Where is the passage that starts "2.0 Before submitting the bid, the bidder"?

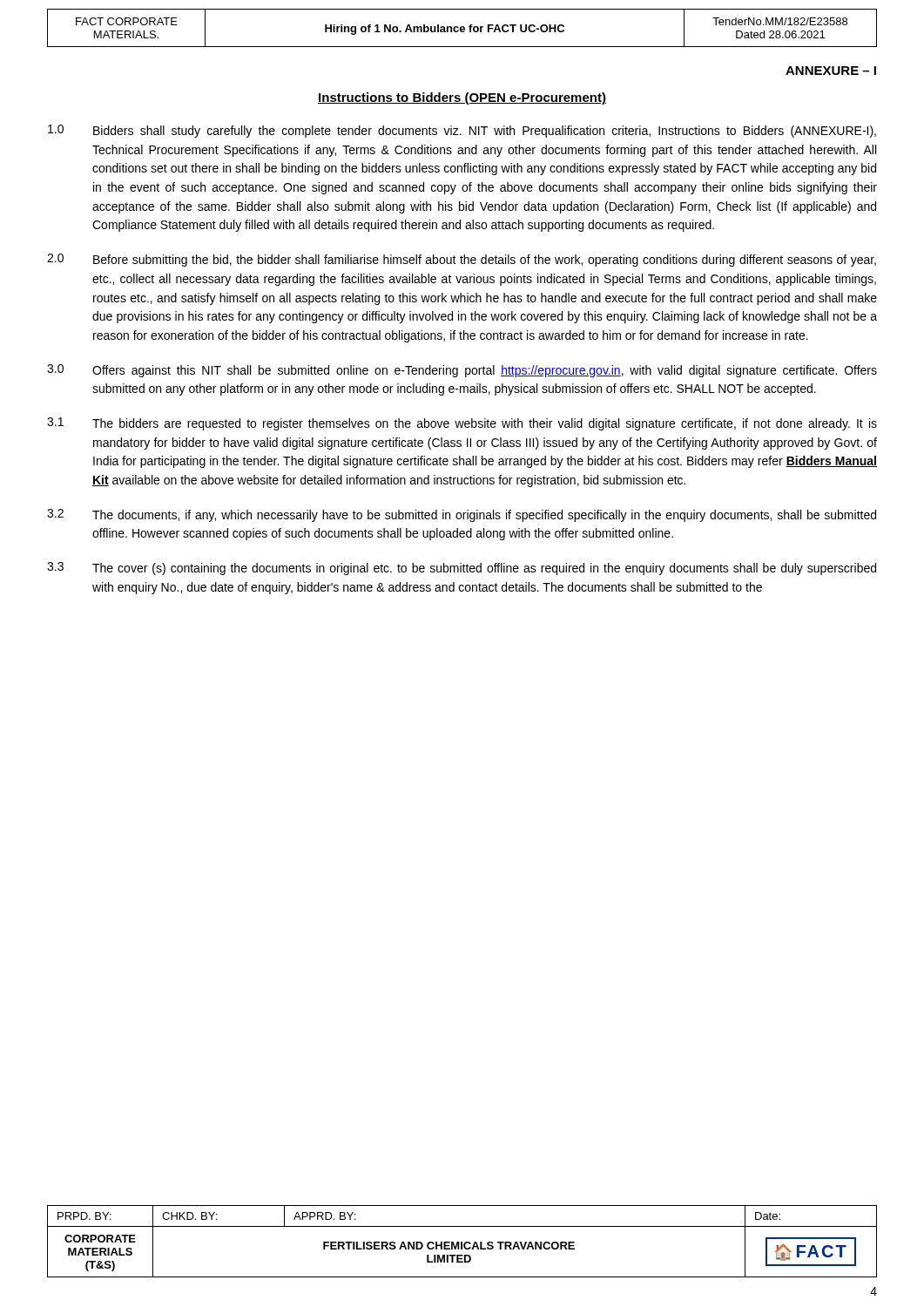(462, 298)
